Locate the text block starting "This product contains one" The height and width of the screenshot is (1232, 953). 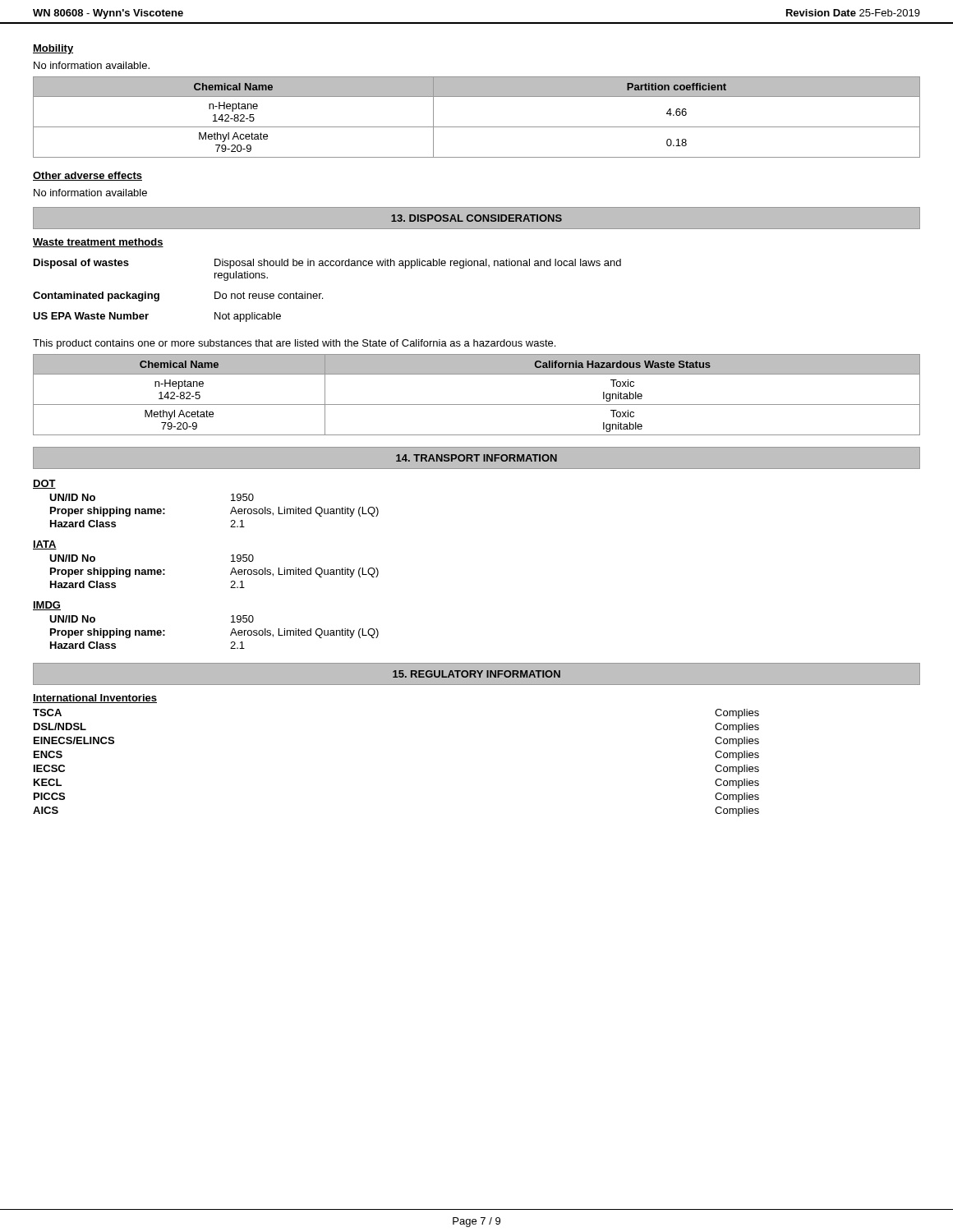click(x=295, y=343)
